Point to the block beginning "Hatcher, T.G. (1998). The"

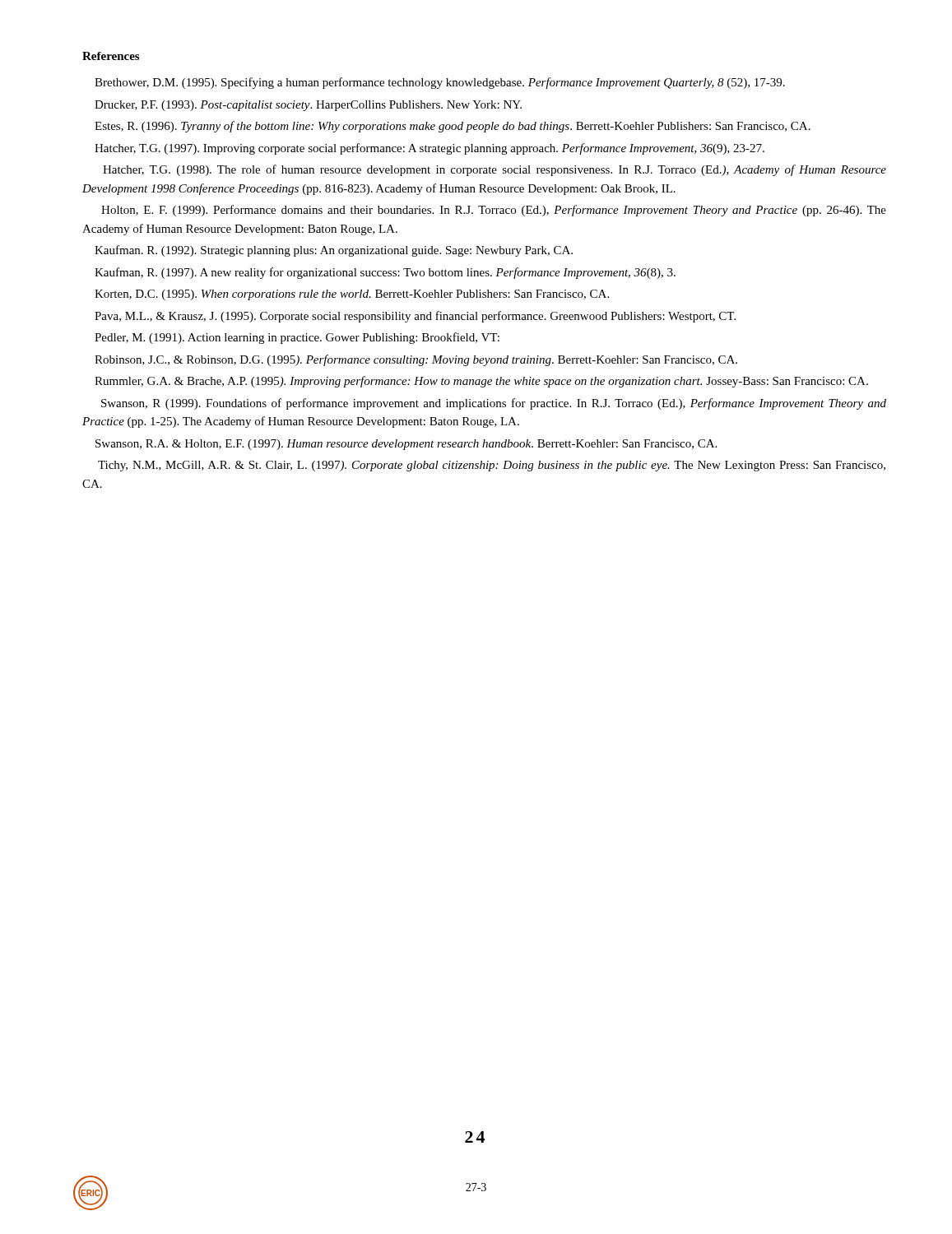(x=484, y=179)
